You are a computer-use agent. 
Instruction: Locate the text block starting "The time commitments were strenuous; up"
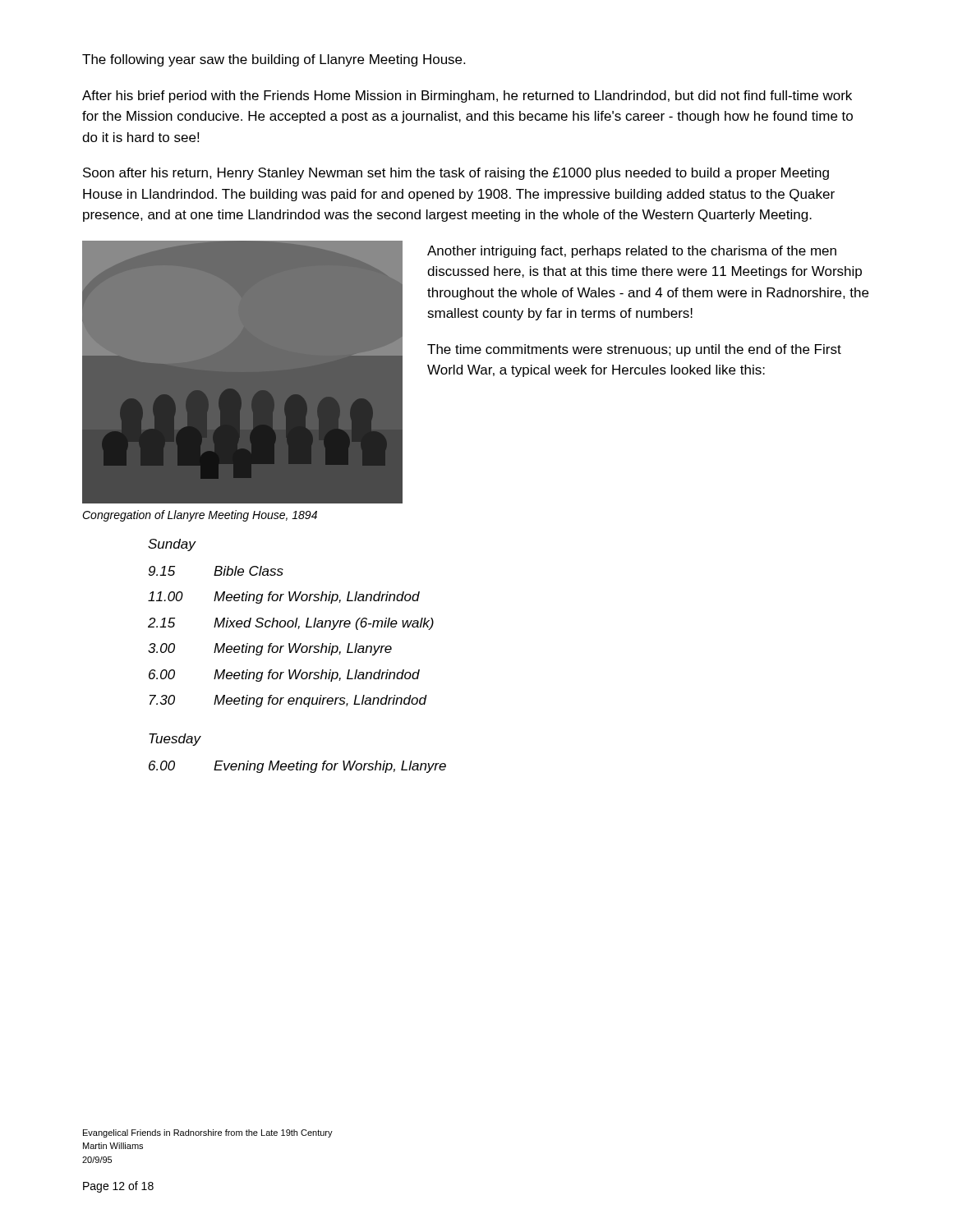click(634, 360)
